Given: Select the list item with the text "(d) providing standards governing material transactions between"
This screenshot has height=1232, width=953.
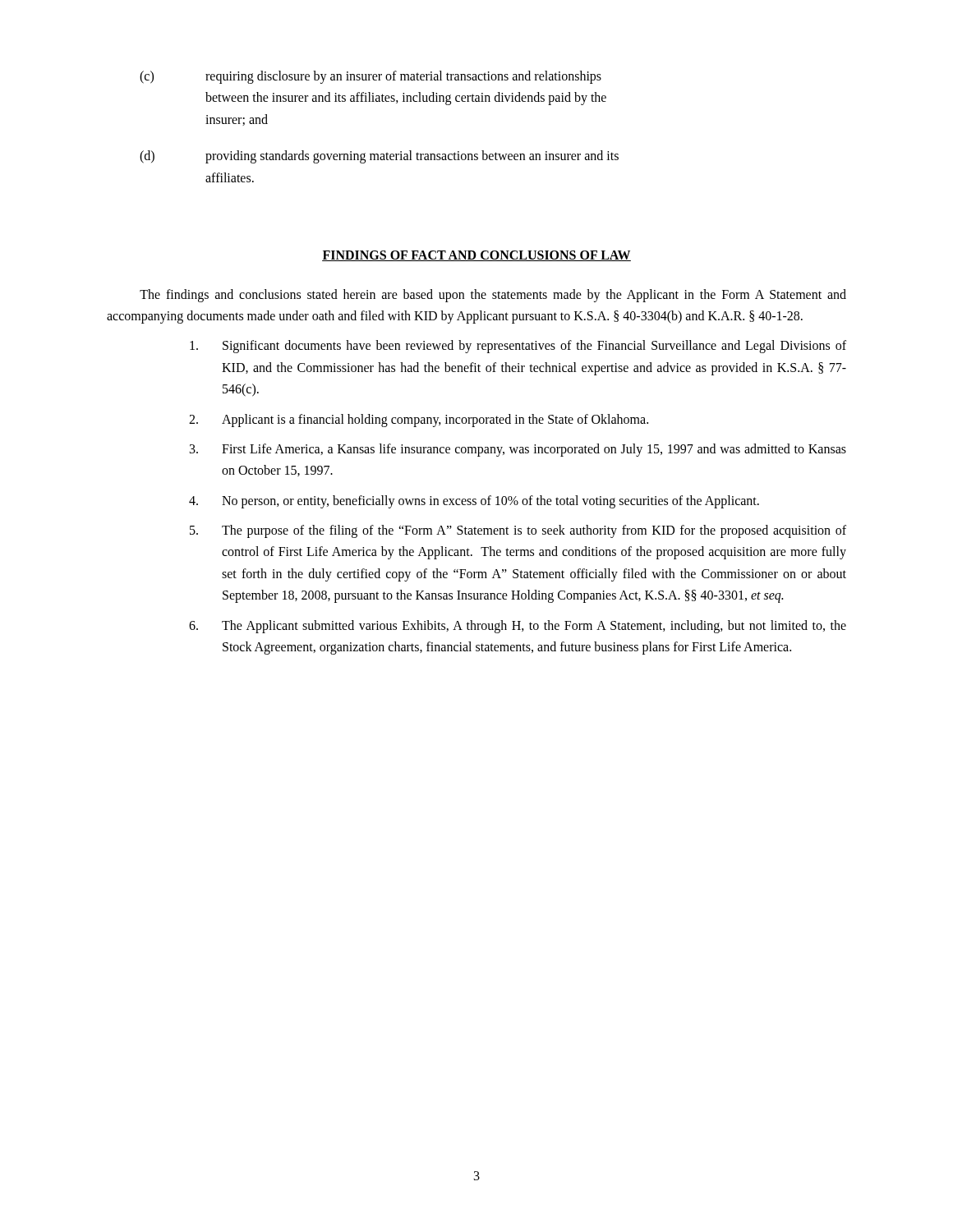Looking at the screenshot, I should point(476,167).
